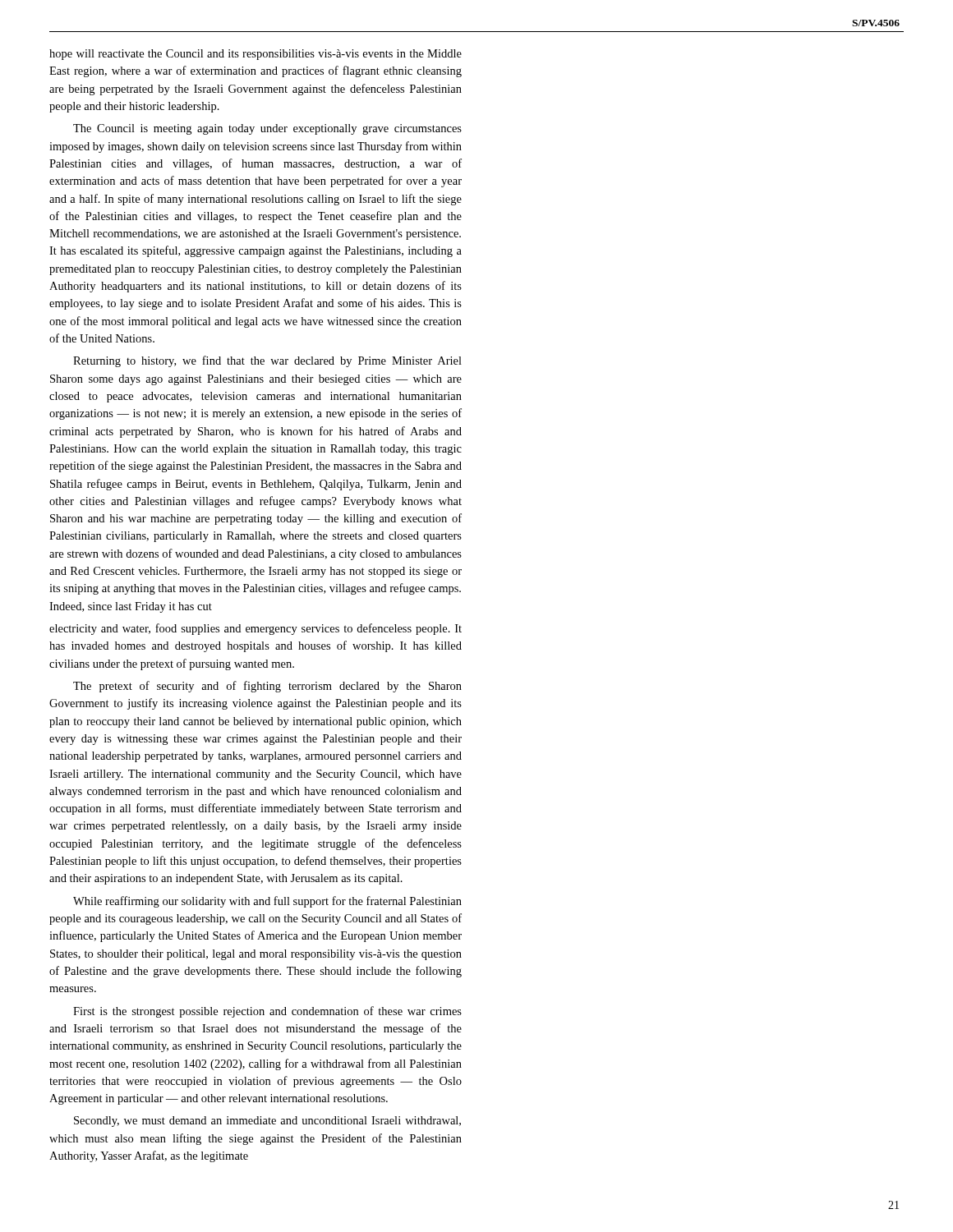953x1232 pixels.
Task: Select the text block that reads "First is the strongest possible rejection"
Action: tap(255, 1054)
